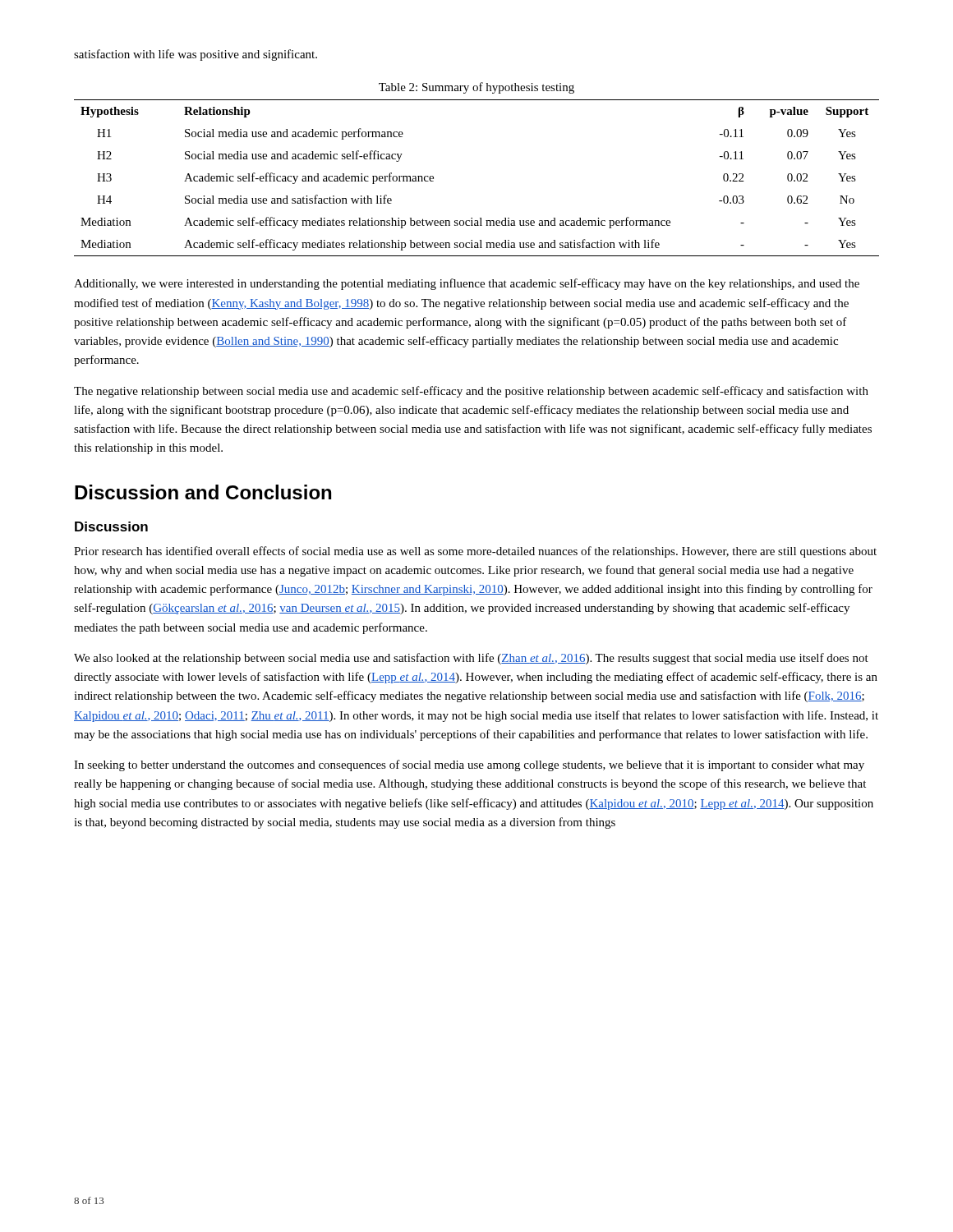This screenshot has height=1232, width=953.
Task: Locate the text block with the text "We also looked at the"
Action: pyautogui.click(x=476, y=696)
